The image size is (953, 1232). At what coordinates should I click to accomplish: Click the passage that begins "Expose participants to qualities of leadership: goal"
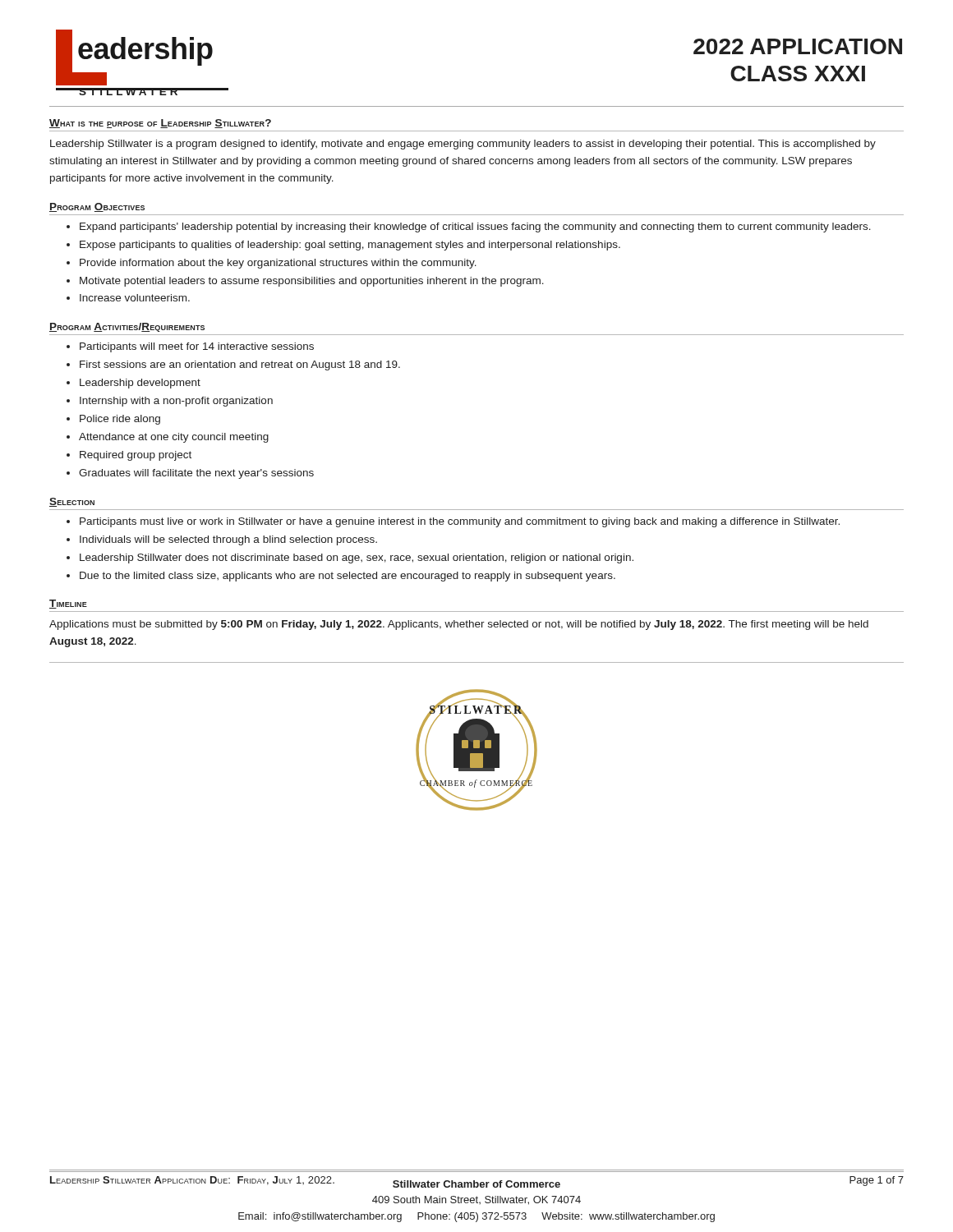[350, 244]
